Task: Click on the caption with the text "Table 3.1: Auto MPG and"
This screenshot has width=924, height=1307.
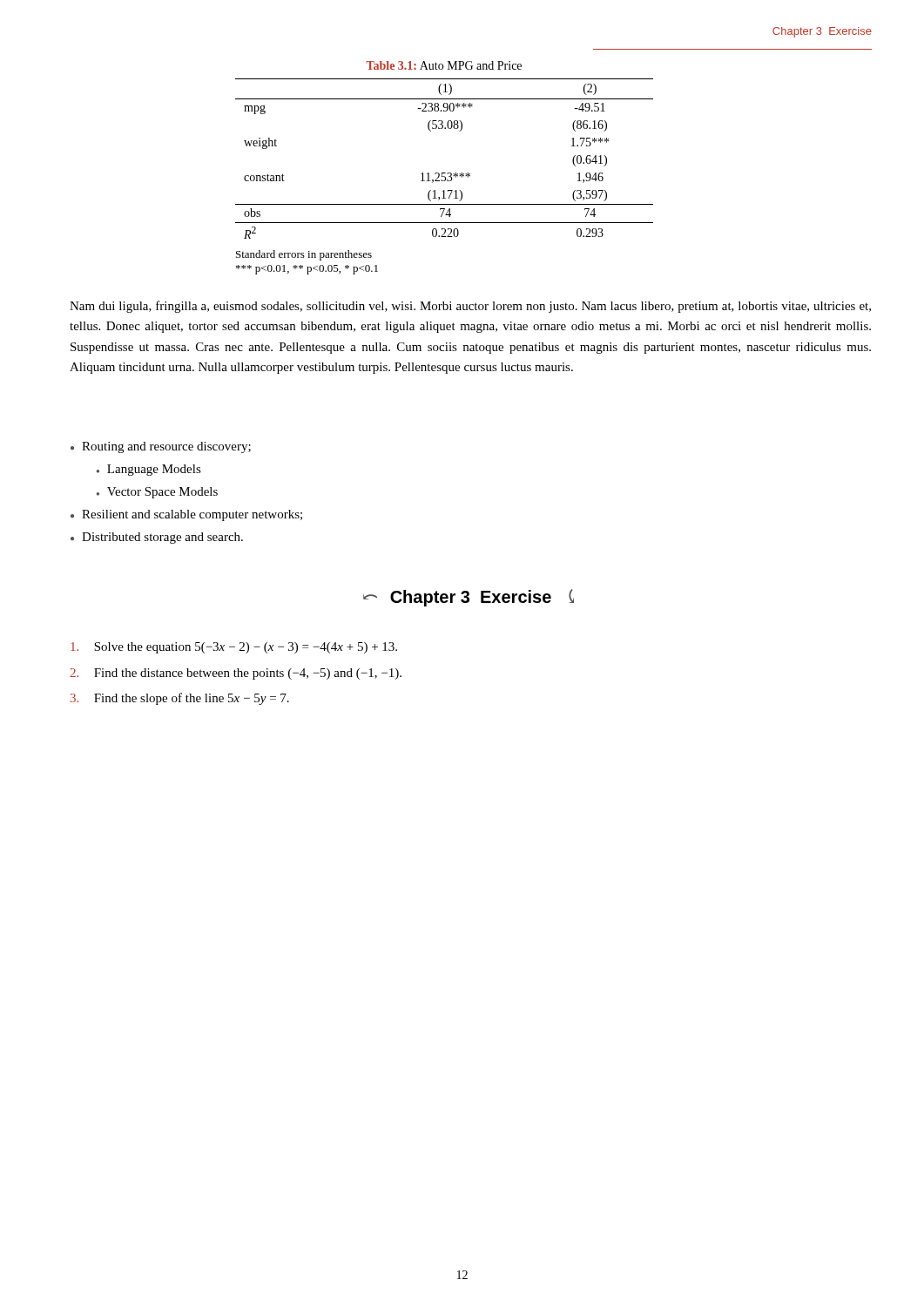Action: (x=444, y=66)
